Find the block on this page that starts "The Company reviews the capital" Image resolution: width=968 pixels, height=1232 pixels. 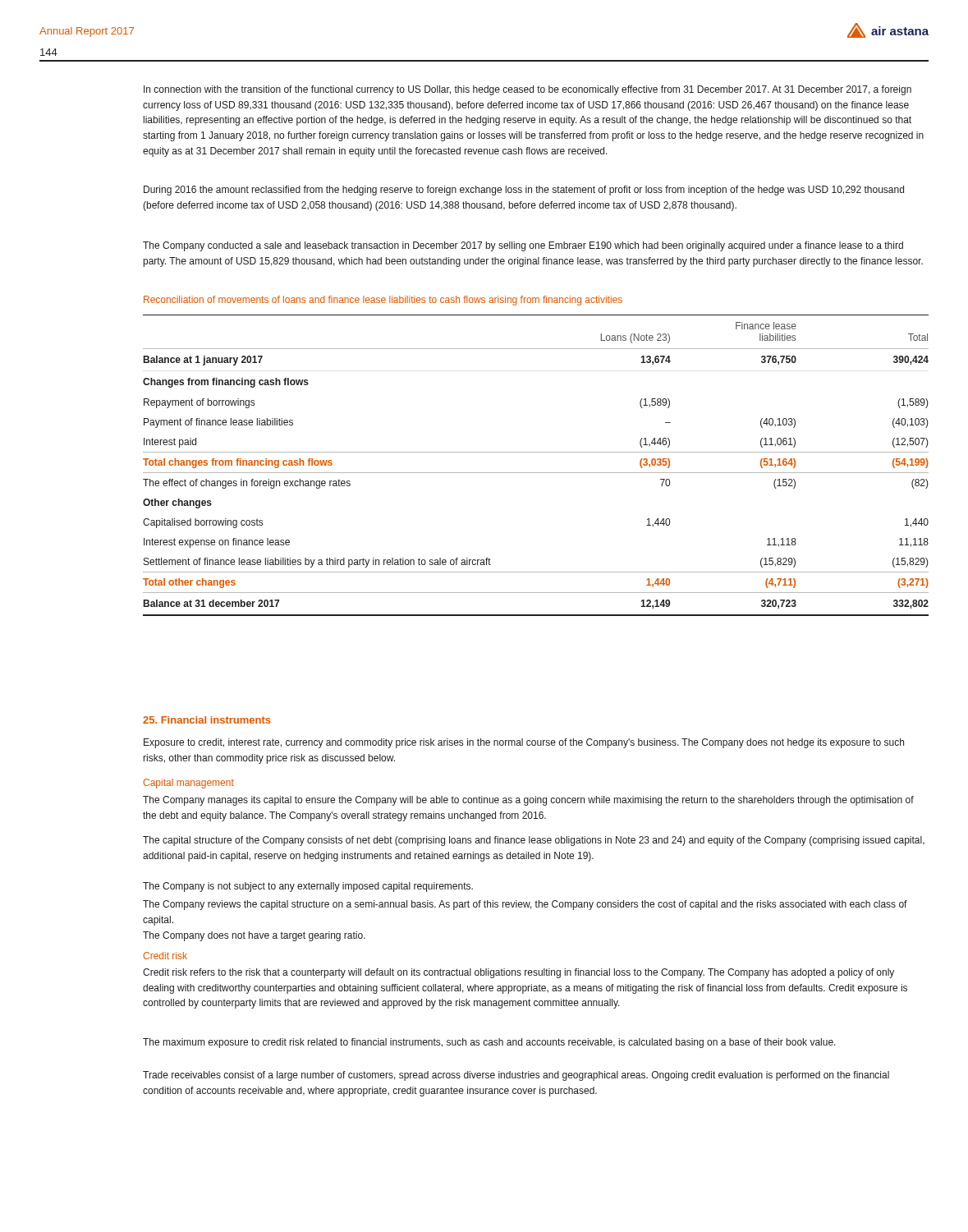525,912
